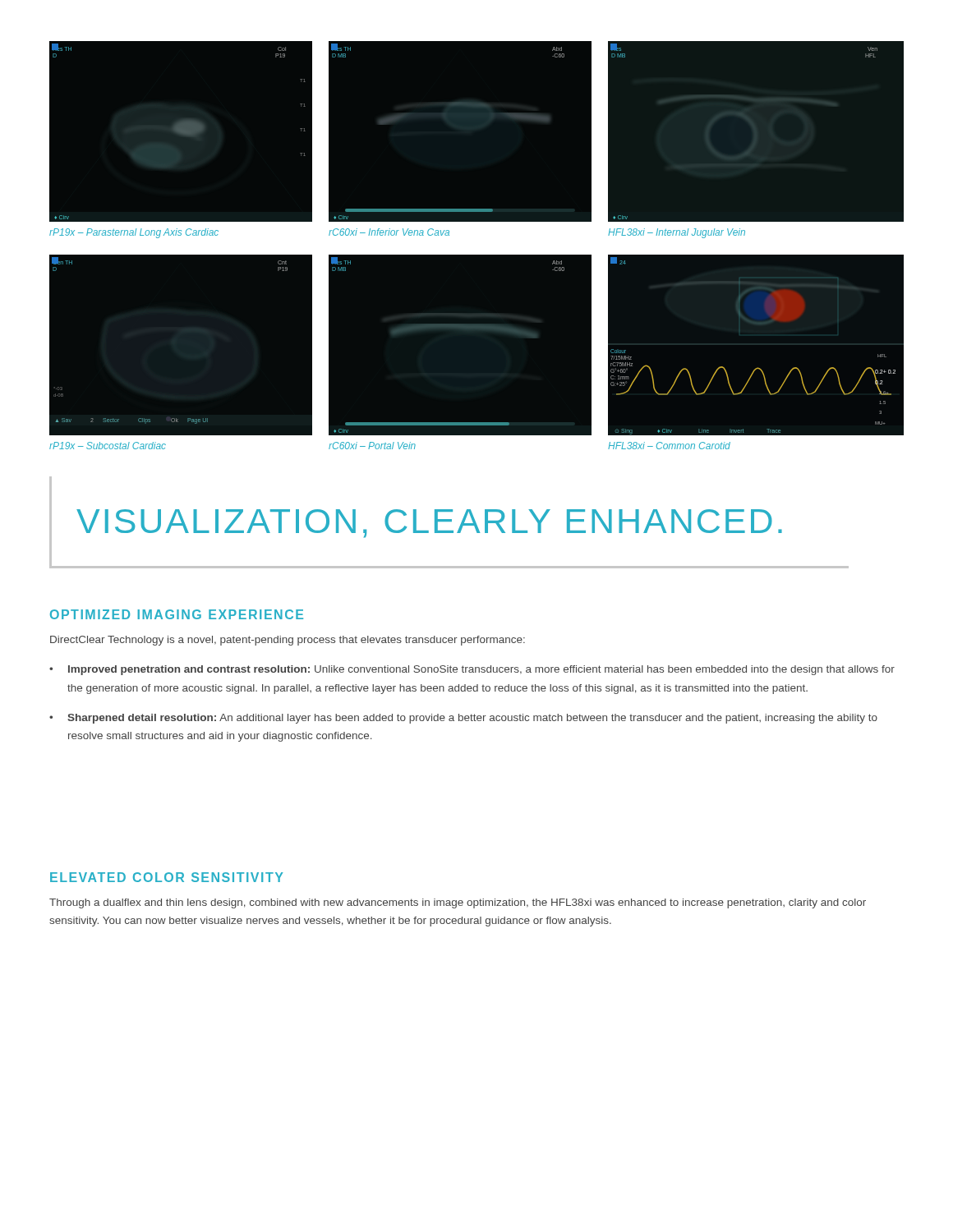953x1232 pixels.
Task: Find the block on this page that starts "Through a dualflex"
Action: pyautogui.click(x=458, y=911)
